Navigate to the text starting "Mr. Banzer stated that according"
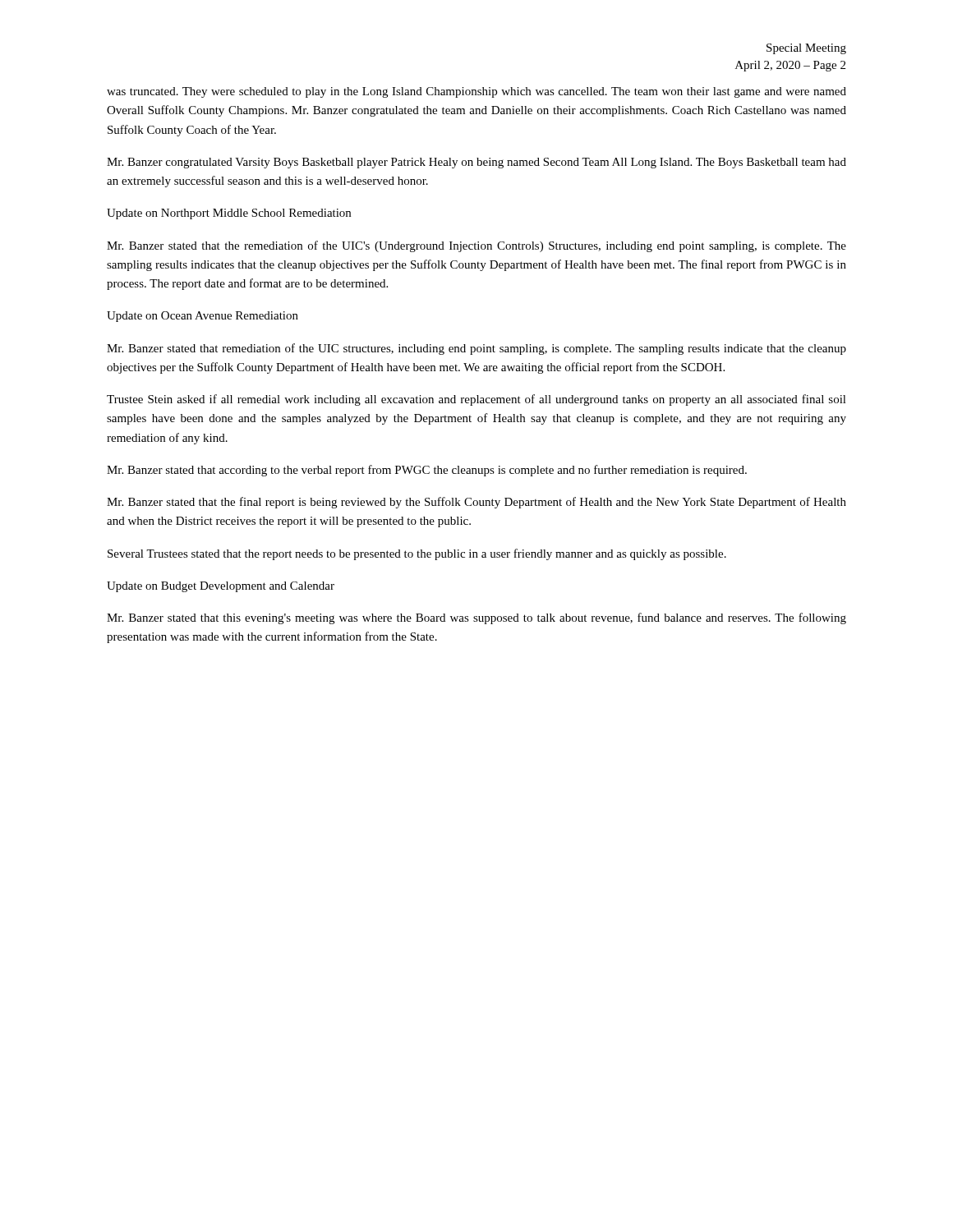The width and height of the screenshot is (953, 1232). [x=476, y=470]
